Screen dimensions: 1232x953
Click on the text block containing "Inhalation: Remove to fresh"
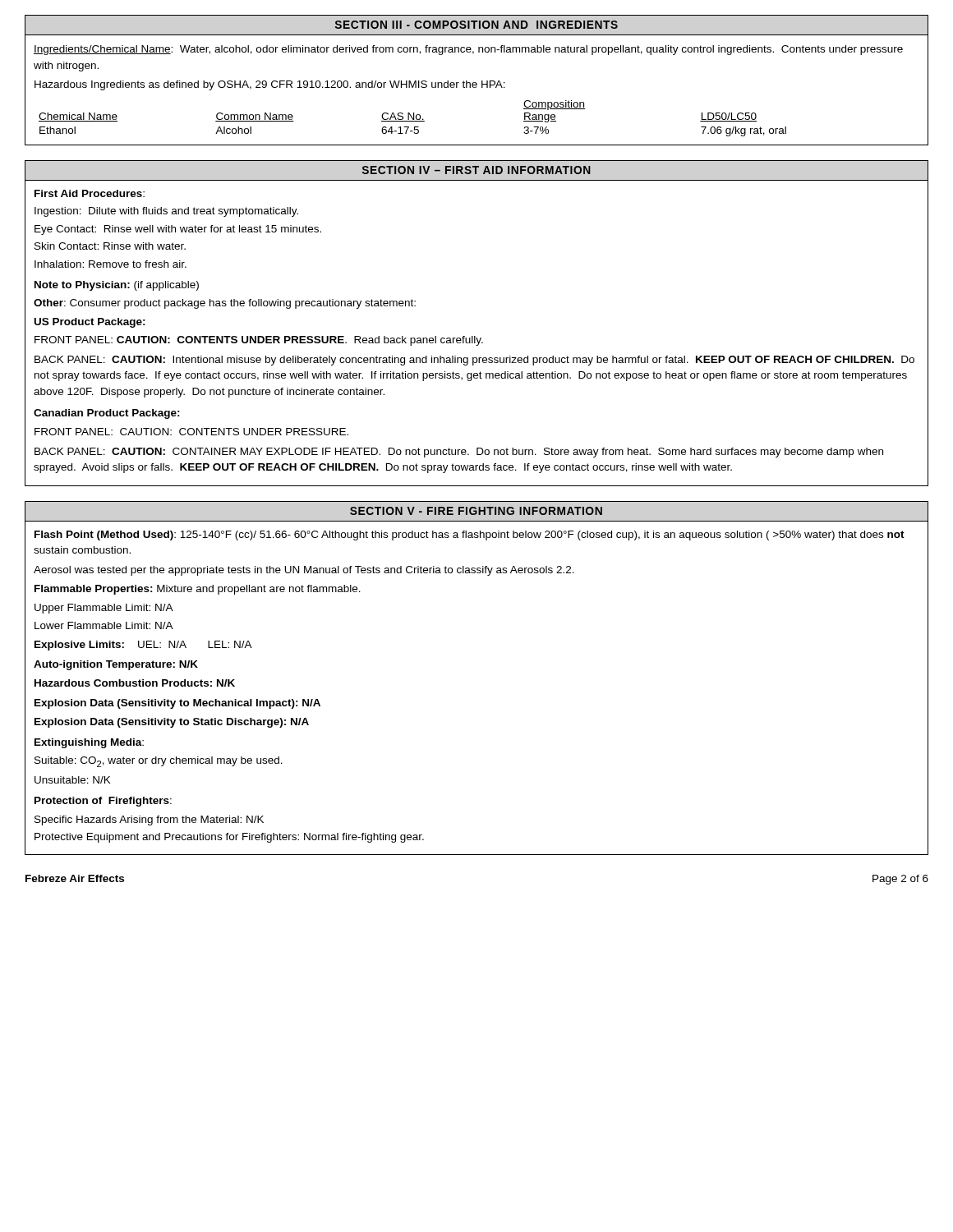click(110, 264)
